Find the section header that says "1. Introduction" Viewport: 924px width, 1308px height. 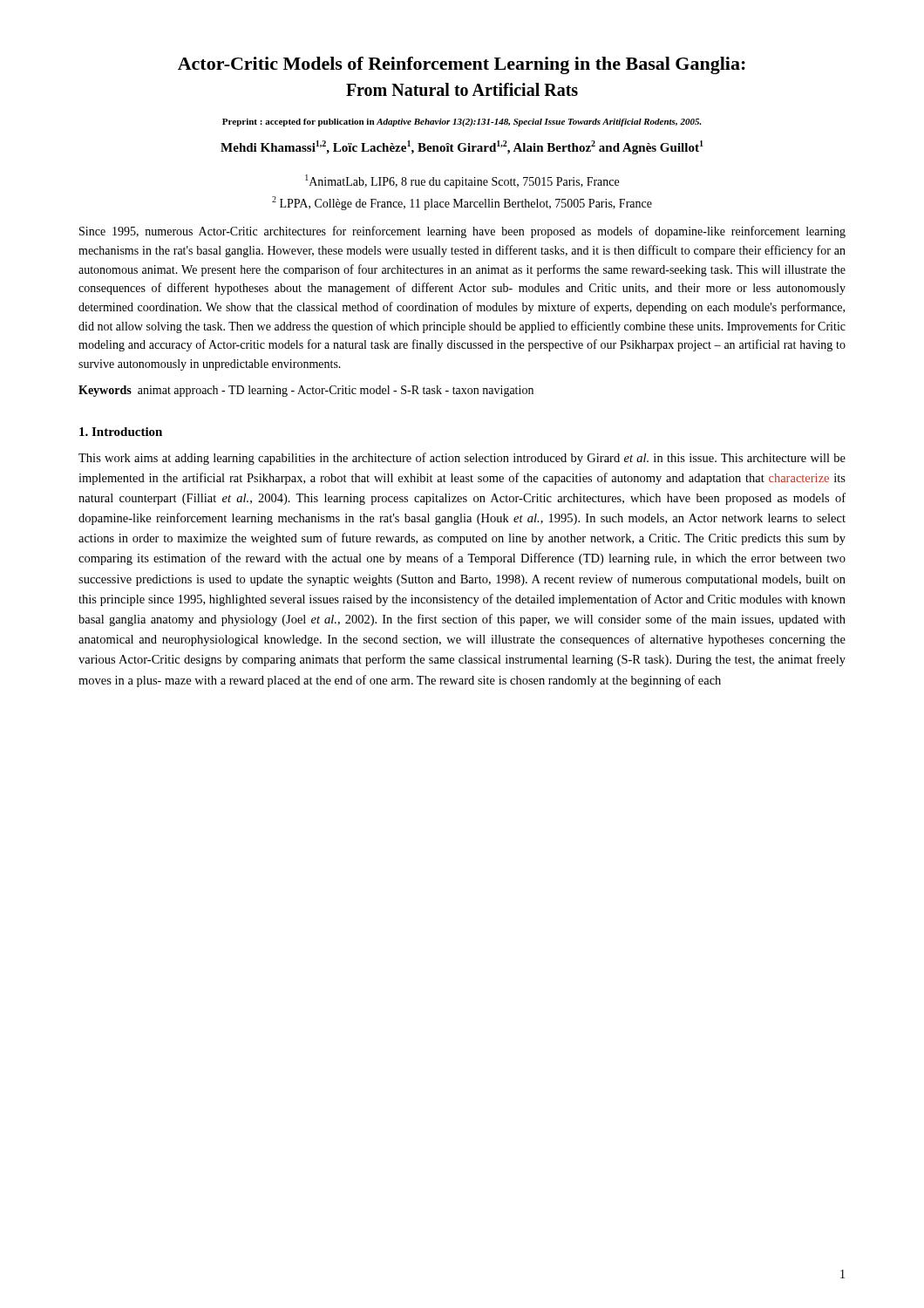[120, 431]
